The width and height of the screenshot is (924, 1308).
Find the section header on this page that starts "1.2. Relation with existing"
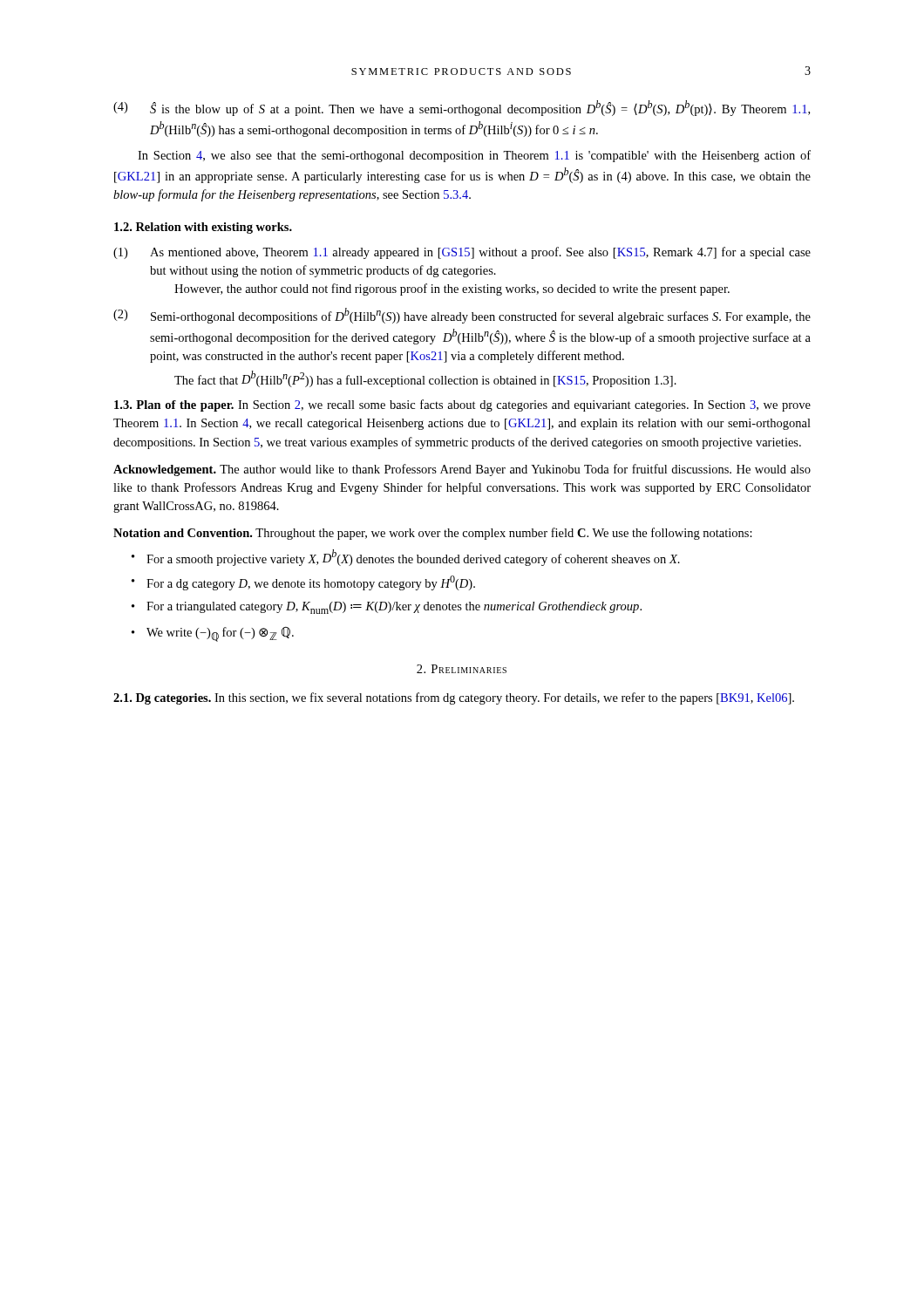pyautogui.click(x=203, y=227)
